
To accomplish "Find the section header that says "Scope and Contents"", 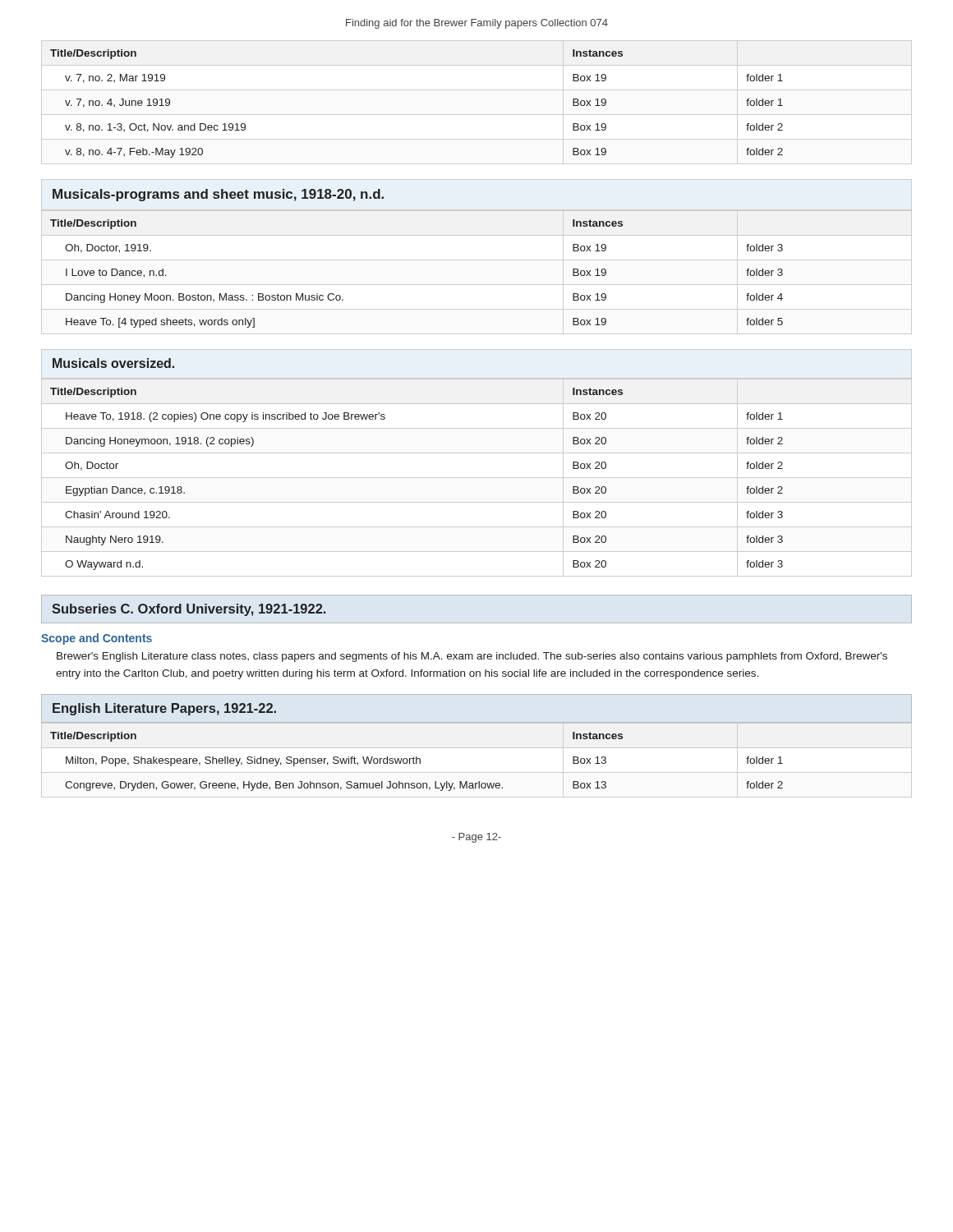I will click(x=97, y=638).
